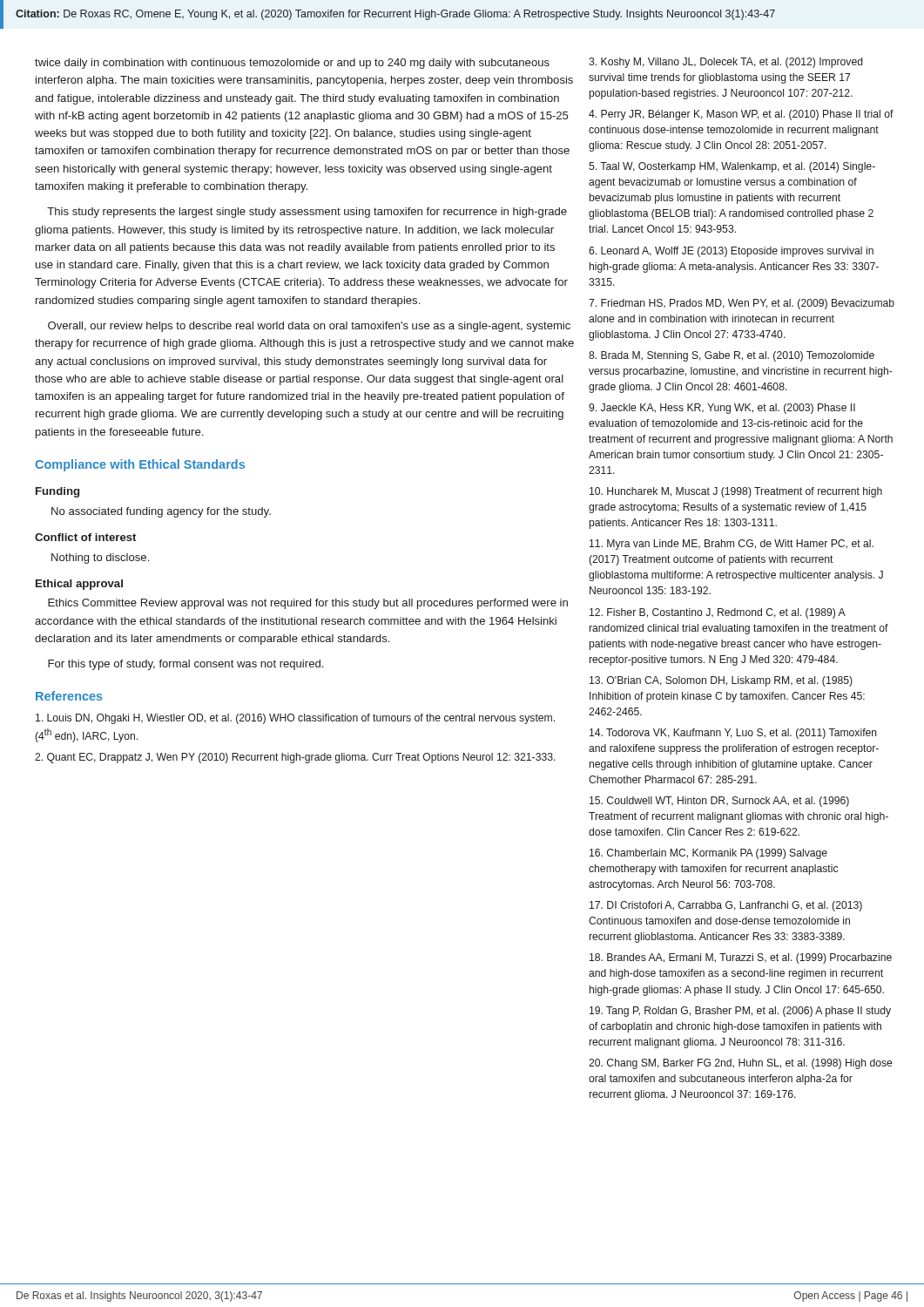Viewport: 924px width, 1307px height.
Task: Point to the block beginning "For this type of study, formal"
Action: point(180,664)
